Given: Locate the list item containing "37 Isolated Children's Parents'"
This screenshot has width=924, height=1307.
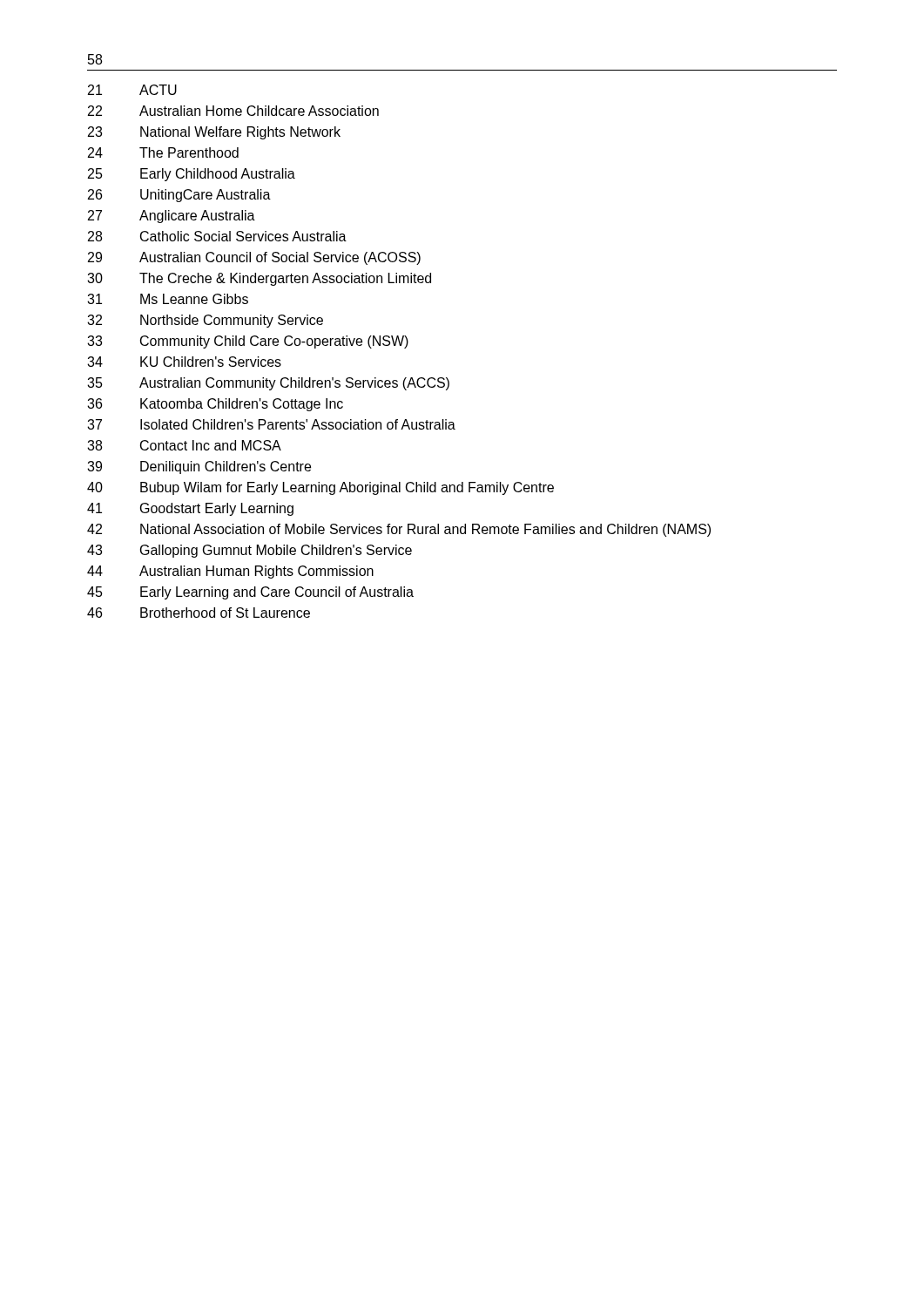Looking at the screenshot, I should [462, 425].
